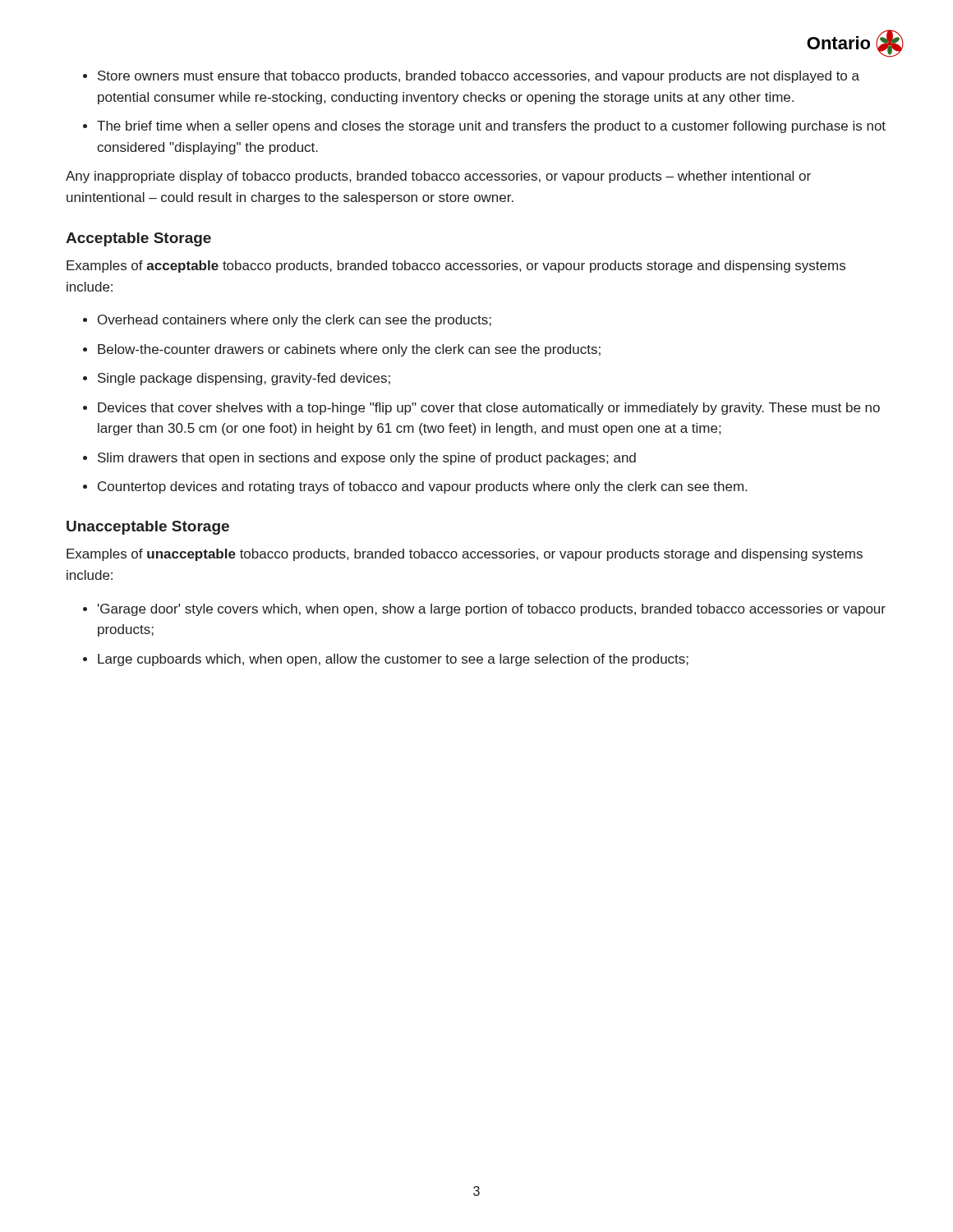The width and height of the screenshot is (953, 1232).
Task: Locate the text block with the text "Examples of unacceptable tobacco"
Action: click(x=464, y=565)
